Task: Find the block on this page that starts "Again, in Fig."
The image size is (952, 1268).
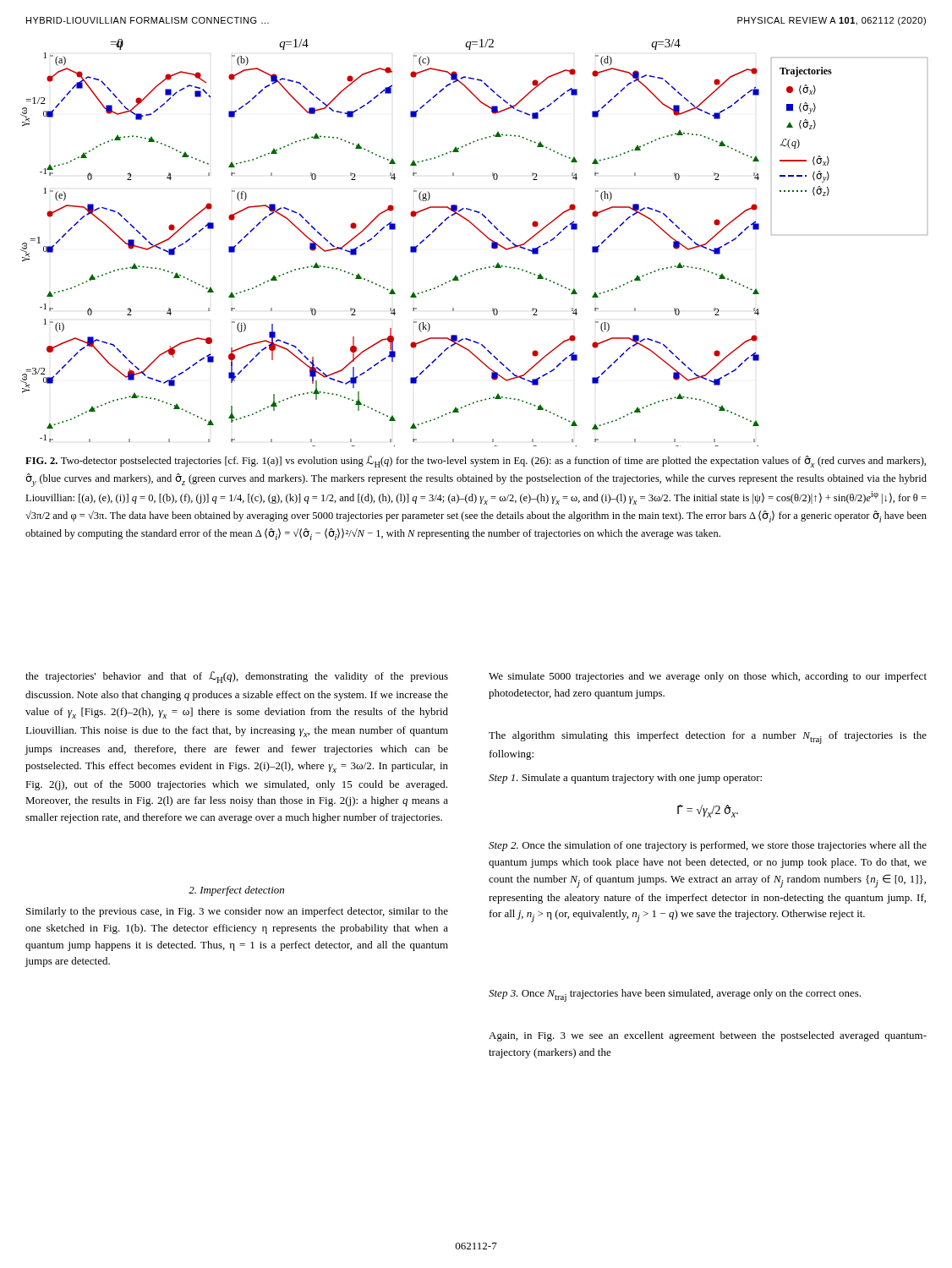Action: [x=708, y=1043]
